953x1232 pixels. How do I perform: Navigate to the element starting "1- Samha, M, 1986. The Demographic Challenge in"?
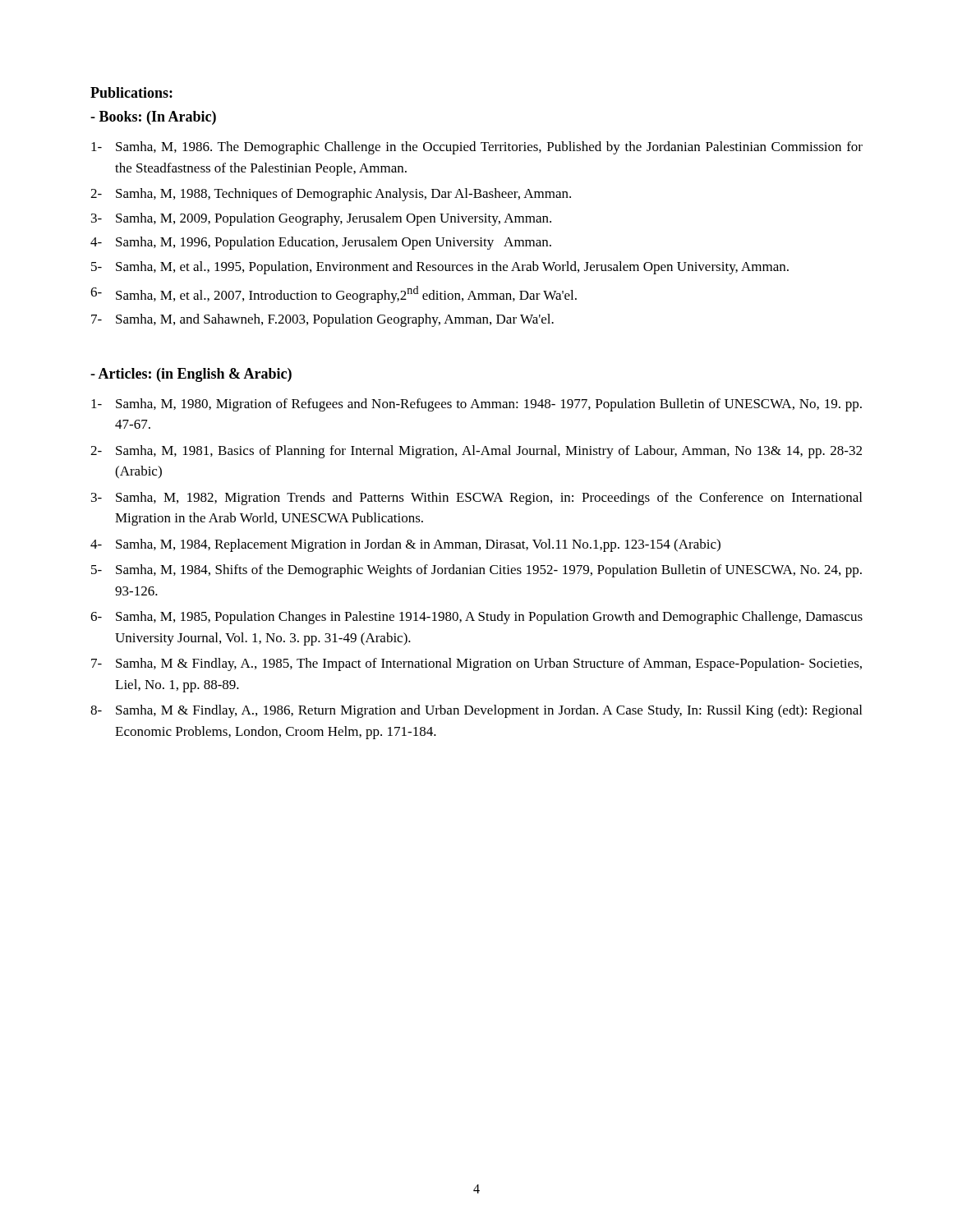point(476,157)
